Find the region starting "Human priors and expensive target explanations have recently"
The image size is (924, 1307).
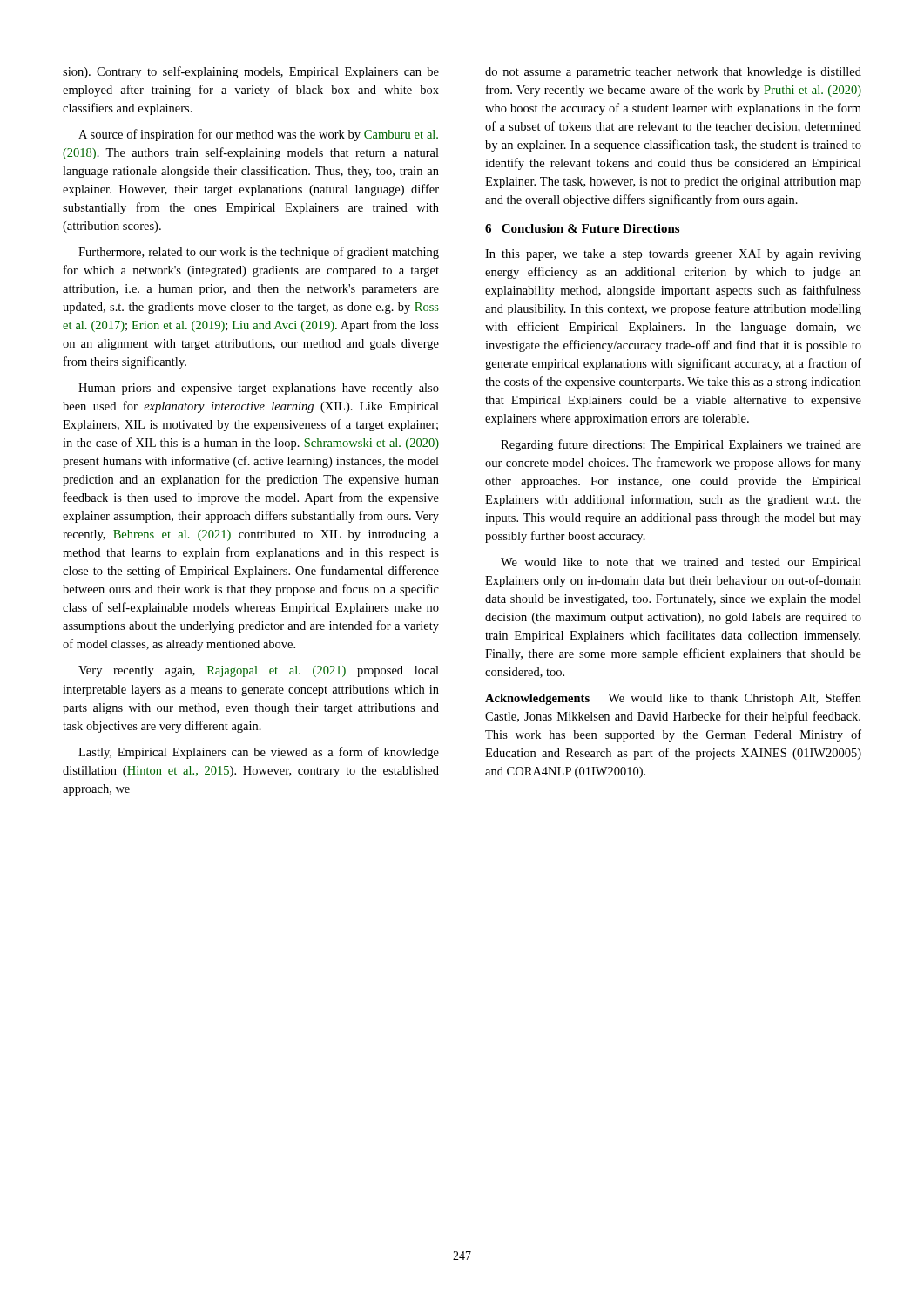click(251, 517)
